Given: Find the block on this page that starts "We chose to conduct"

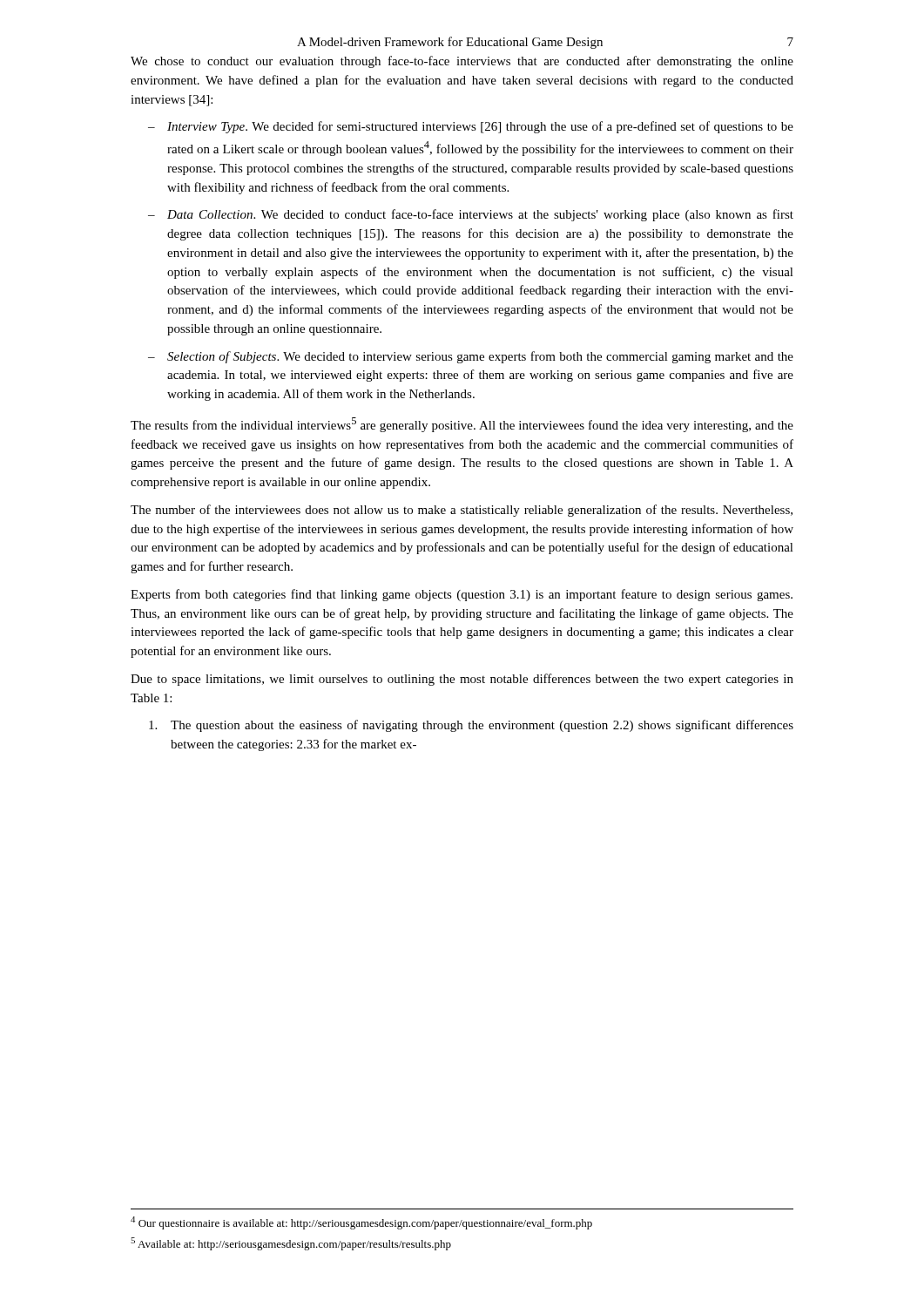Looking at the screenshot, I should pos(462,81).
